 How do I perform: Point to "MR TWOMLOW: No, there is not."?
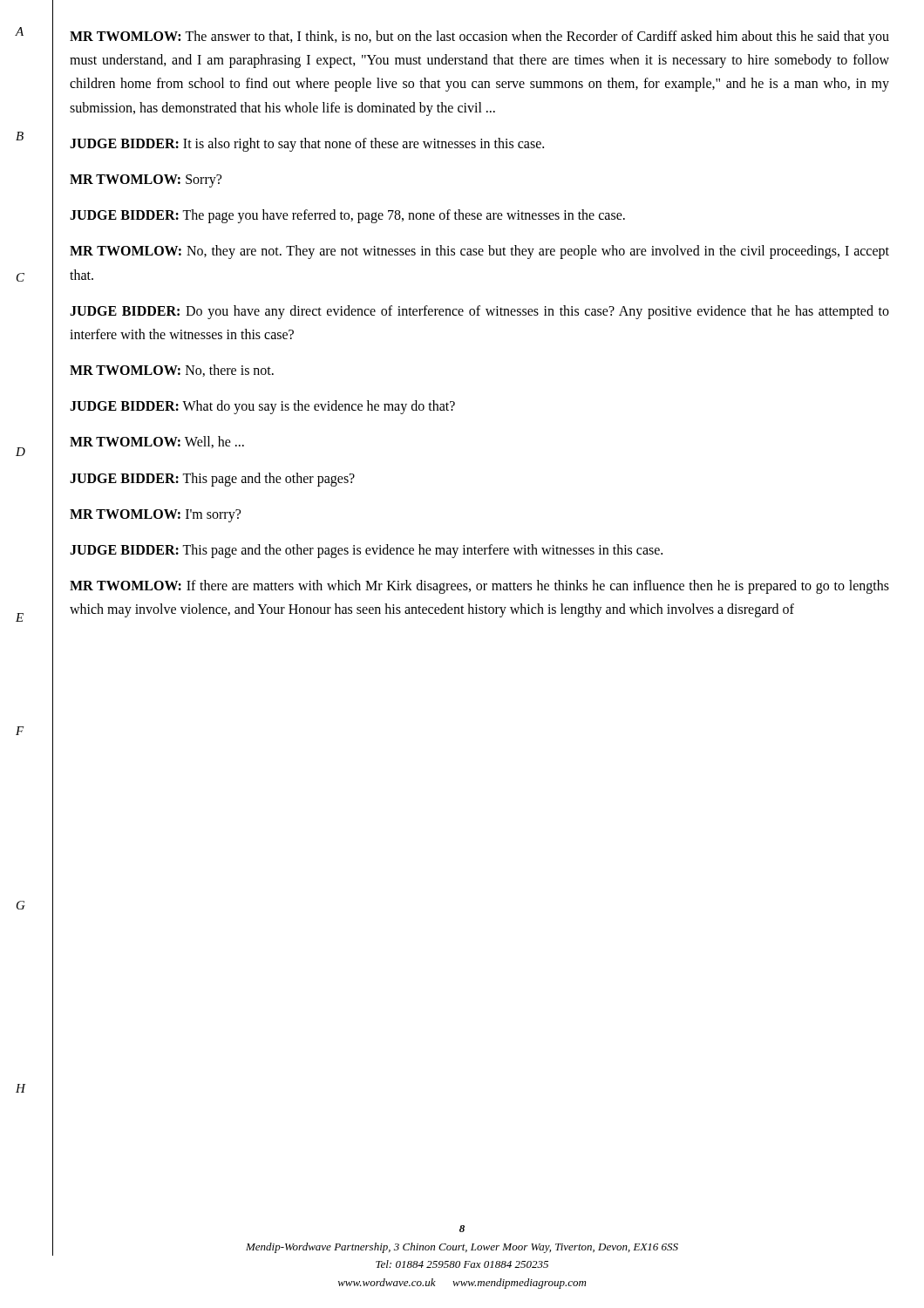[172, 370]
